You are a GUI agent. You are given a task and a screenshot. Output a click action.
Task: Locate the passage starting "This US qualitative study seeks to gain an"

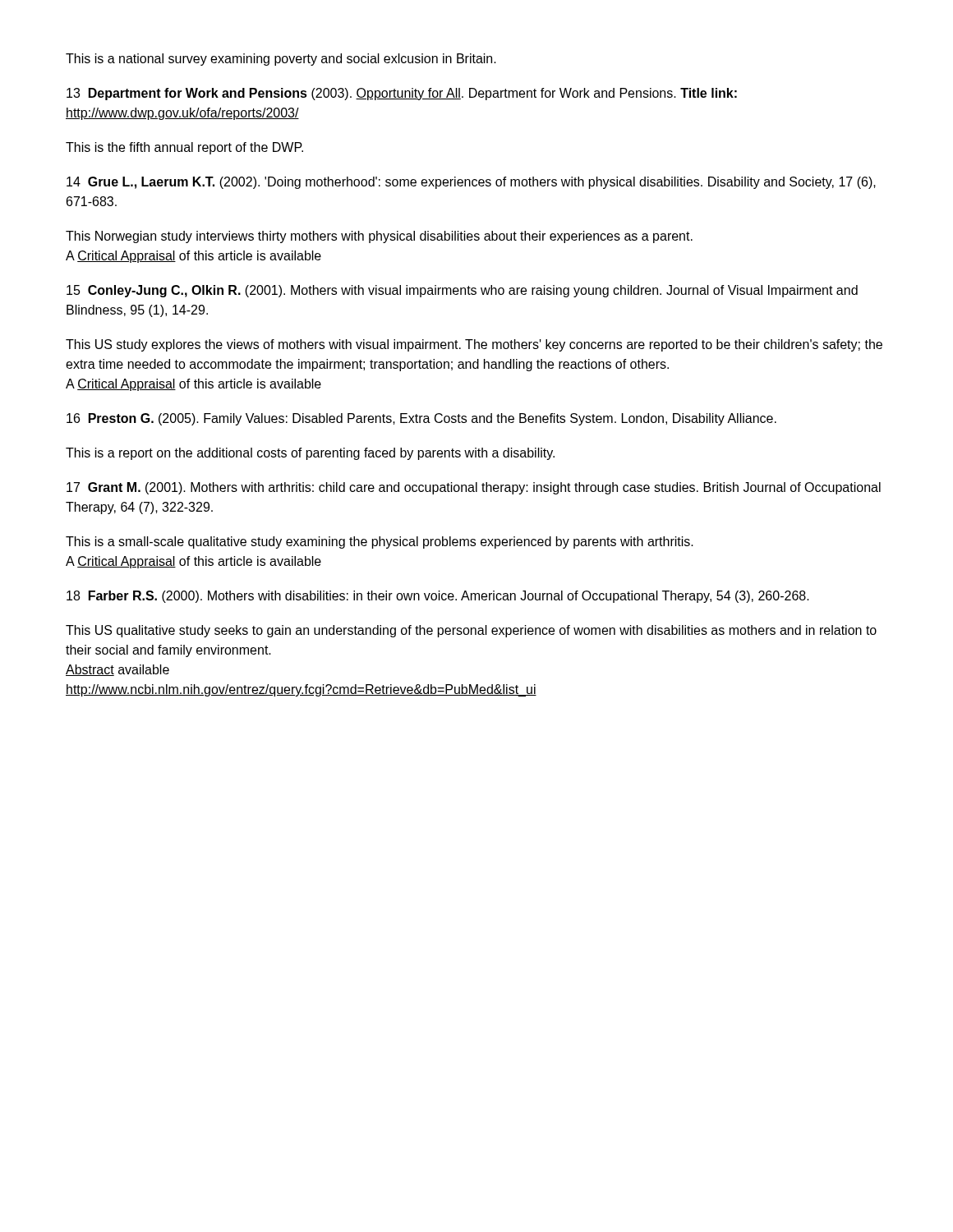coord(471,631)
